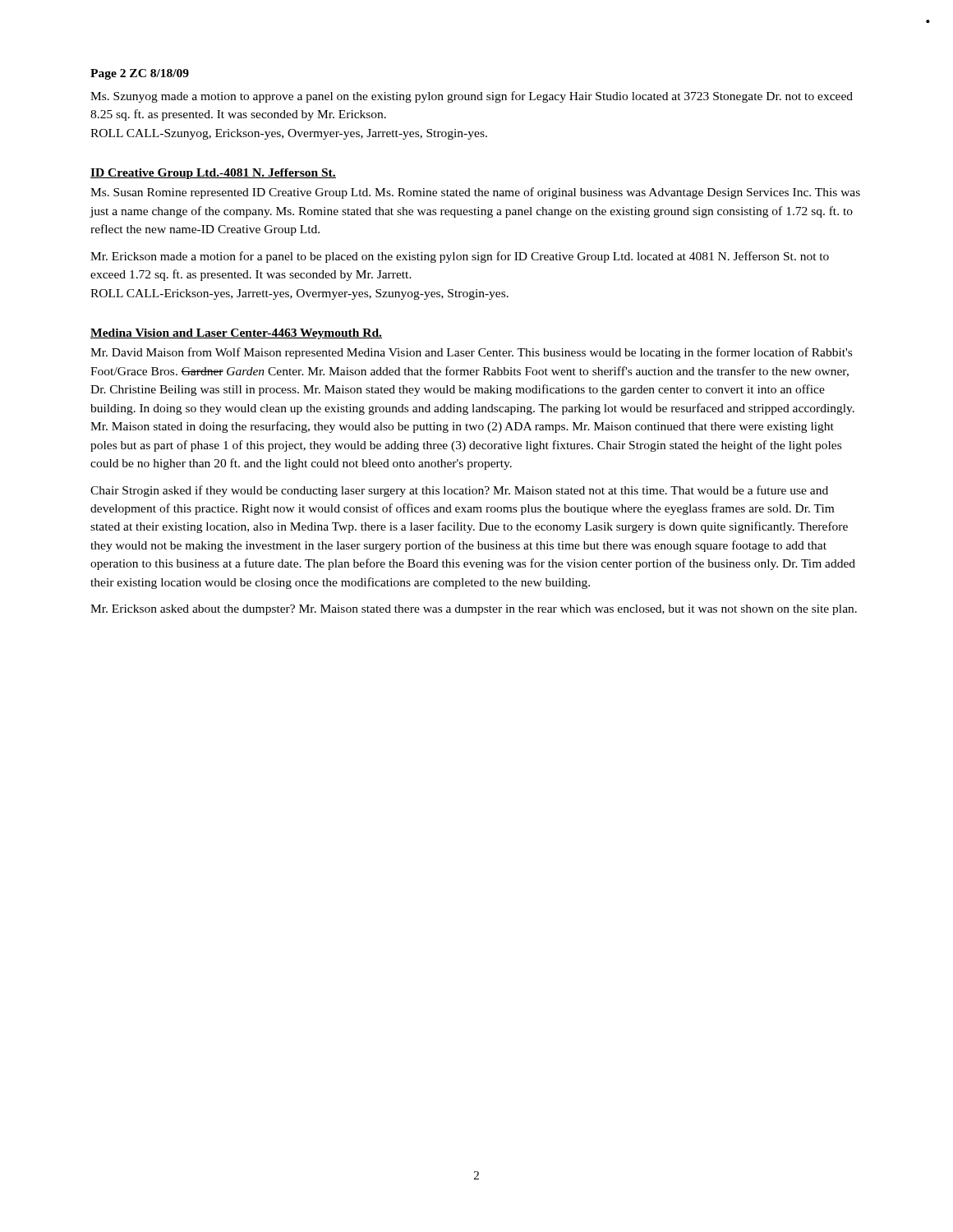Point to the block beginning "Mr. Erickson asked about the dumpster?"
Screen dimensions: 1232x953
[x=476, y=609]
